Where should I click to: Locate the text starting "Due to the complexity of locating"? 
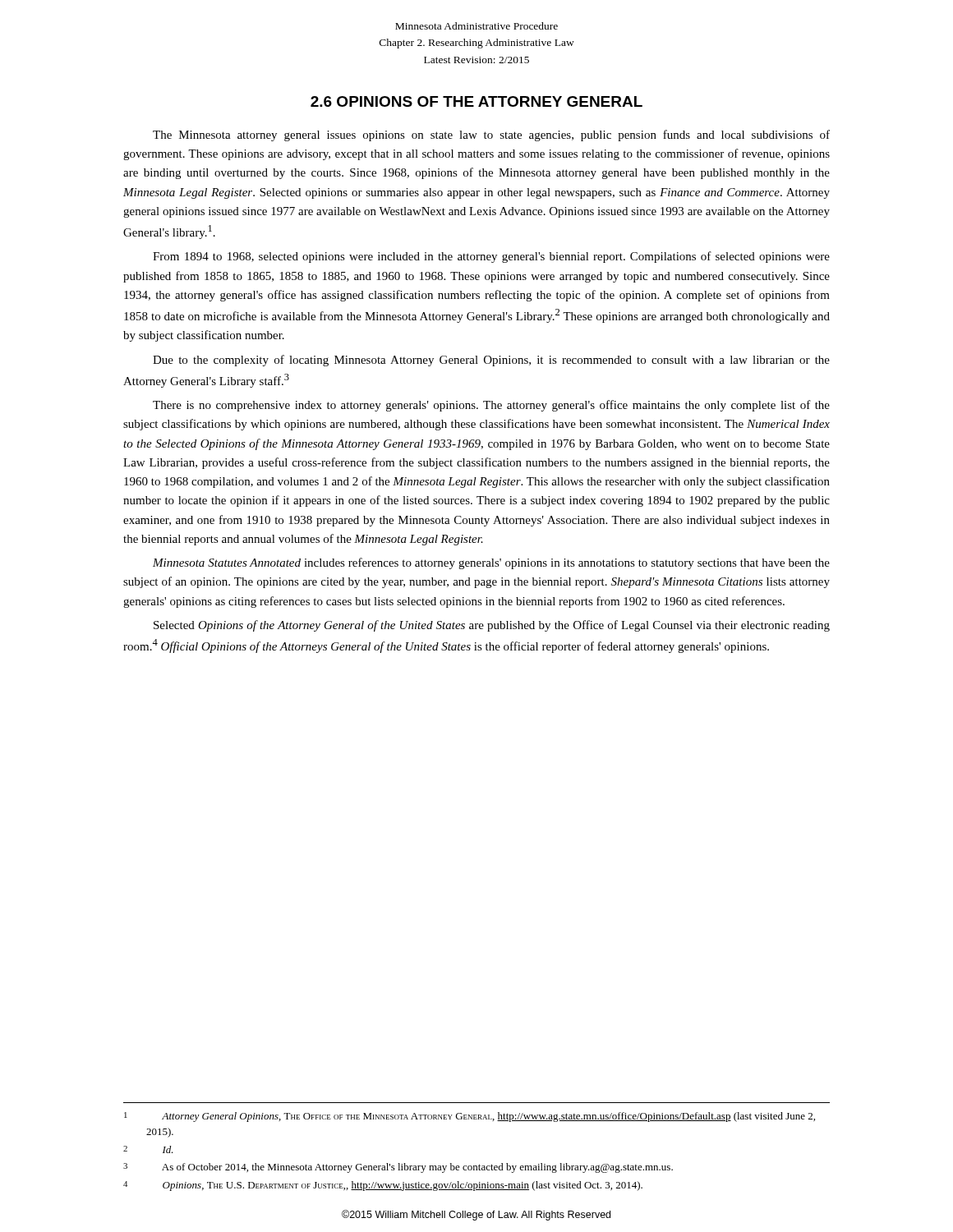(476, 370)
